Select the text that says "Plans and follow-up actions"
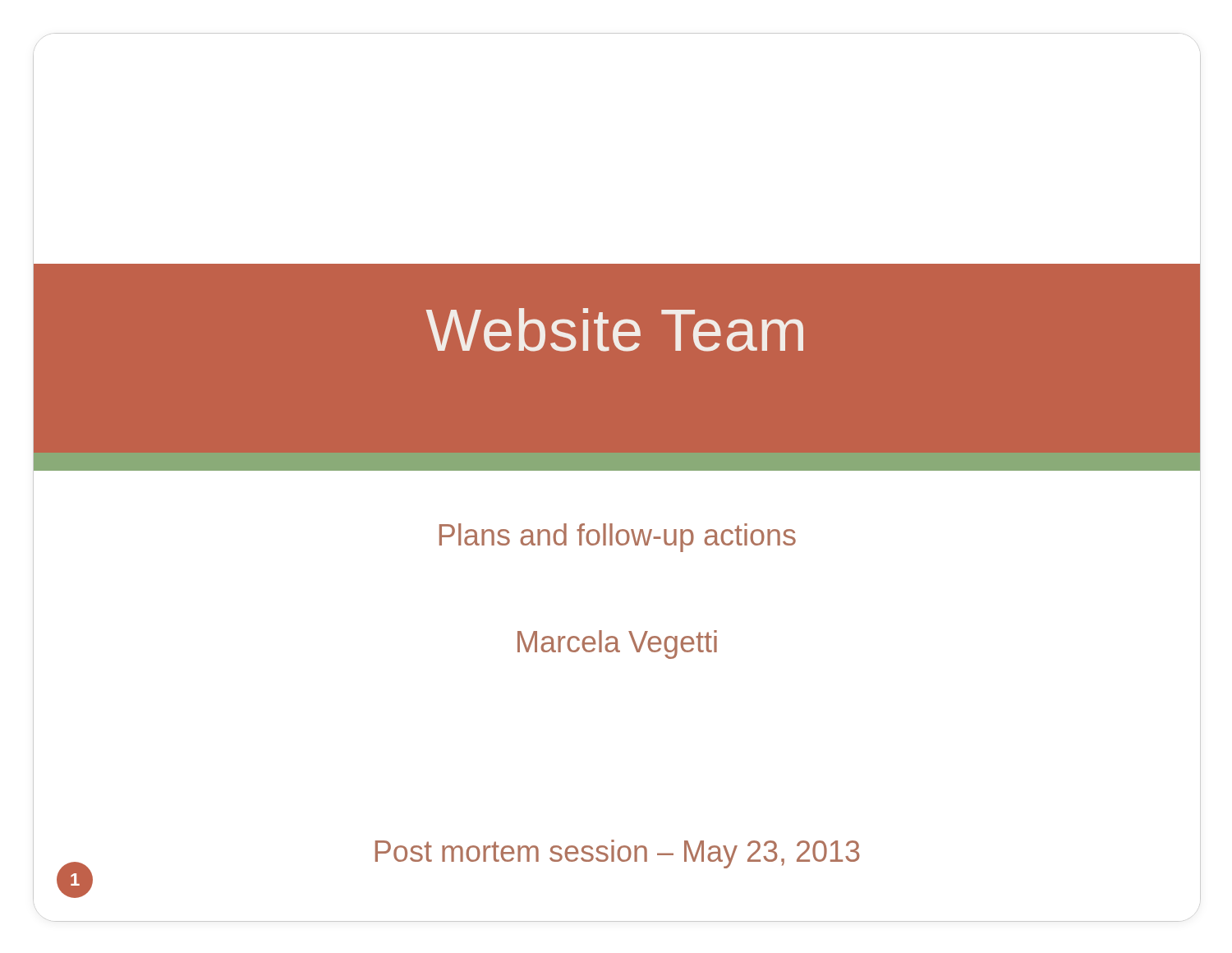The height and width of the screenshot is (953, 1232). [617, 535]
